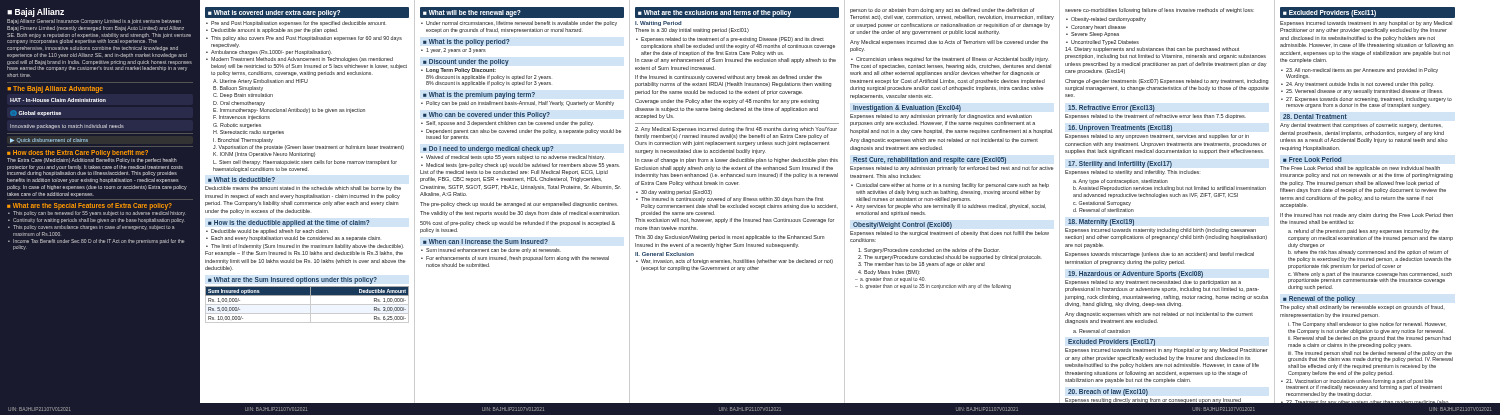Where is the section header that starts "■ How is the deductible"?
Screen dimensions: 415x1500
[289, 223]
